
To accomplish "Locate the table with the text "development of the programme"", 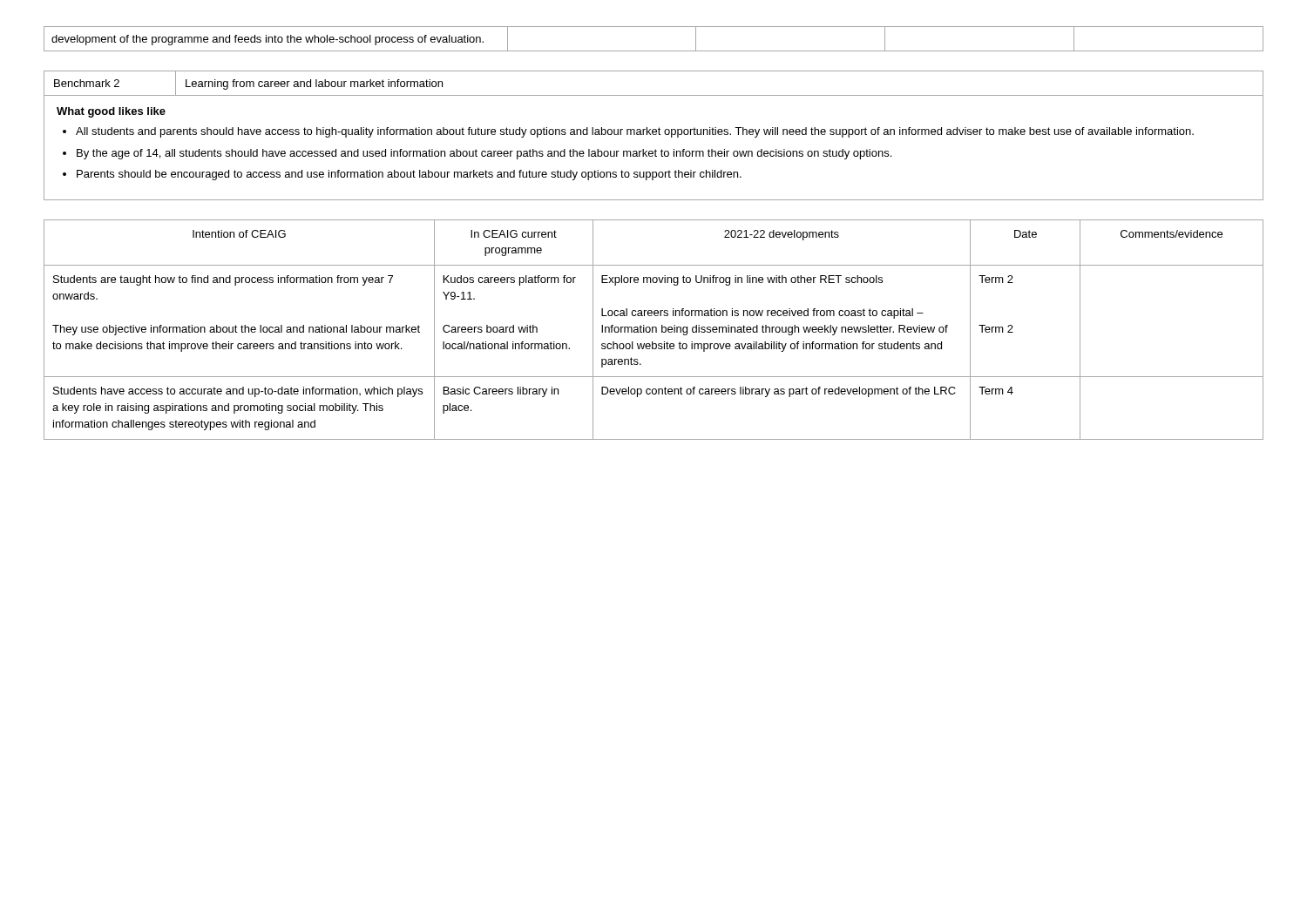I will click(x=654, y=39).
